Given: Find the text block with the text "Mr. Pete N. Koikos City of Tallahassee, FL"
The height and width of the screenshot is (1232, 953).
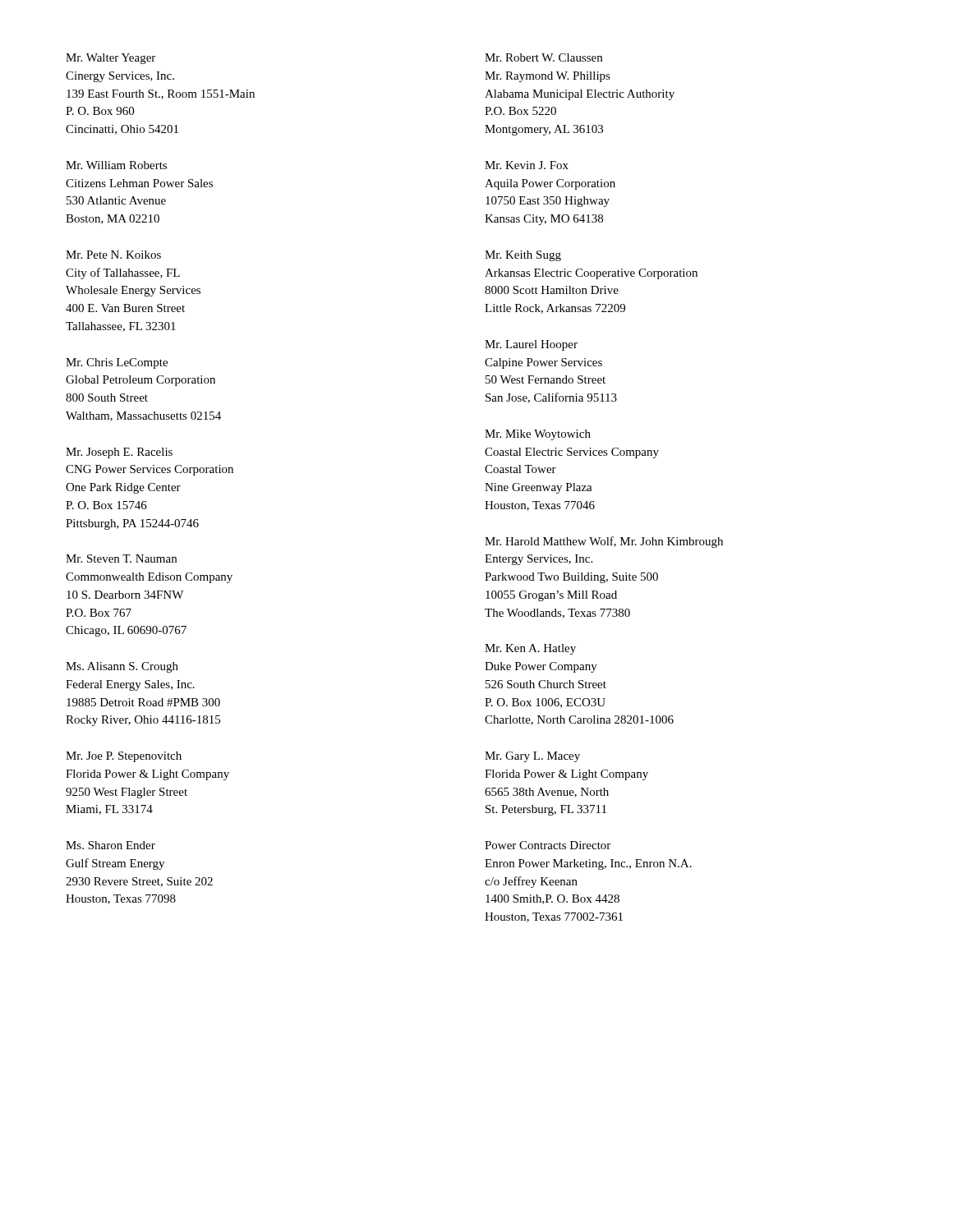Looking at the screenshot, I should point(113,255).
